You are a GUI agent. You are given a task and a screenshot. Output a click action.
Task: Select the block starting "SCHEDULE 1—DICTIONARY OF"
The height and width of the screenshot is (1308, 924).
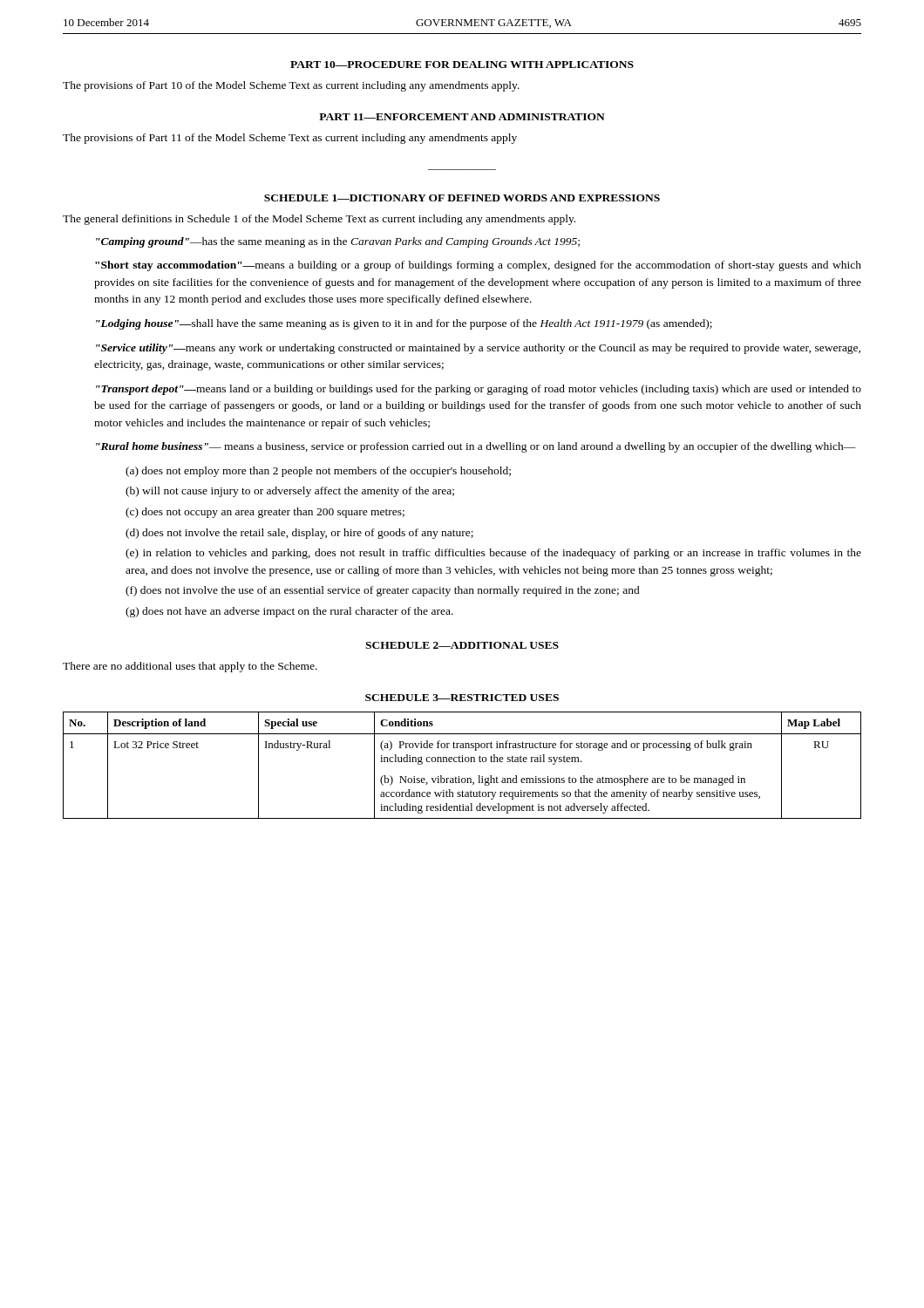click(462, 198)
